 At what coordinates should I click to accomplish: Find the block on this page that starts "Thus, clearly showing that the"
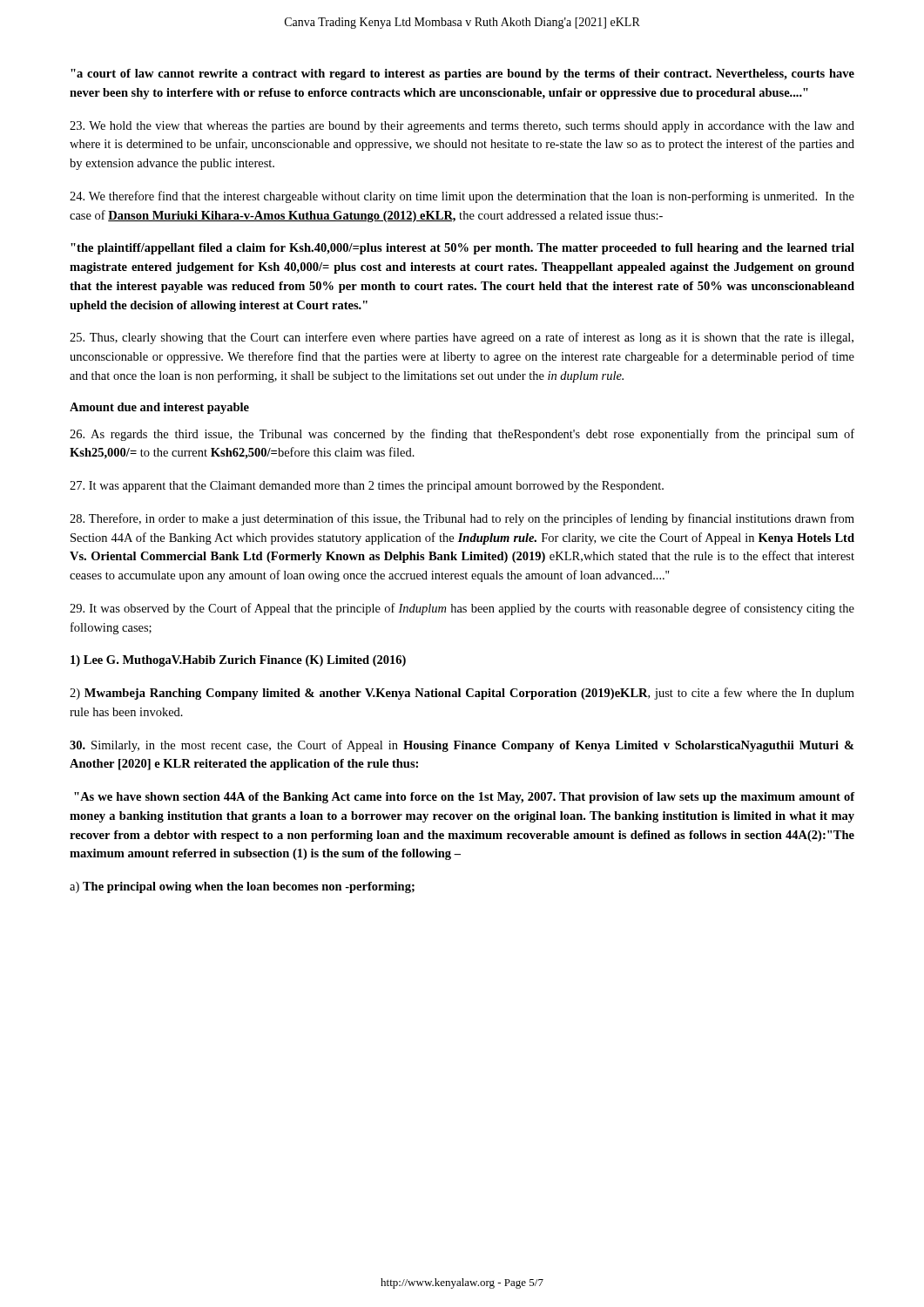coord(462,356)
